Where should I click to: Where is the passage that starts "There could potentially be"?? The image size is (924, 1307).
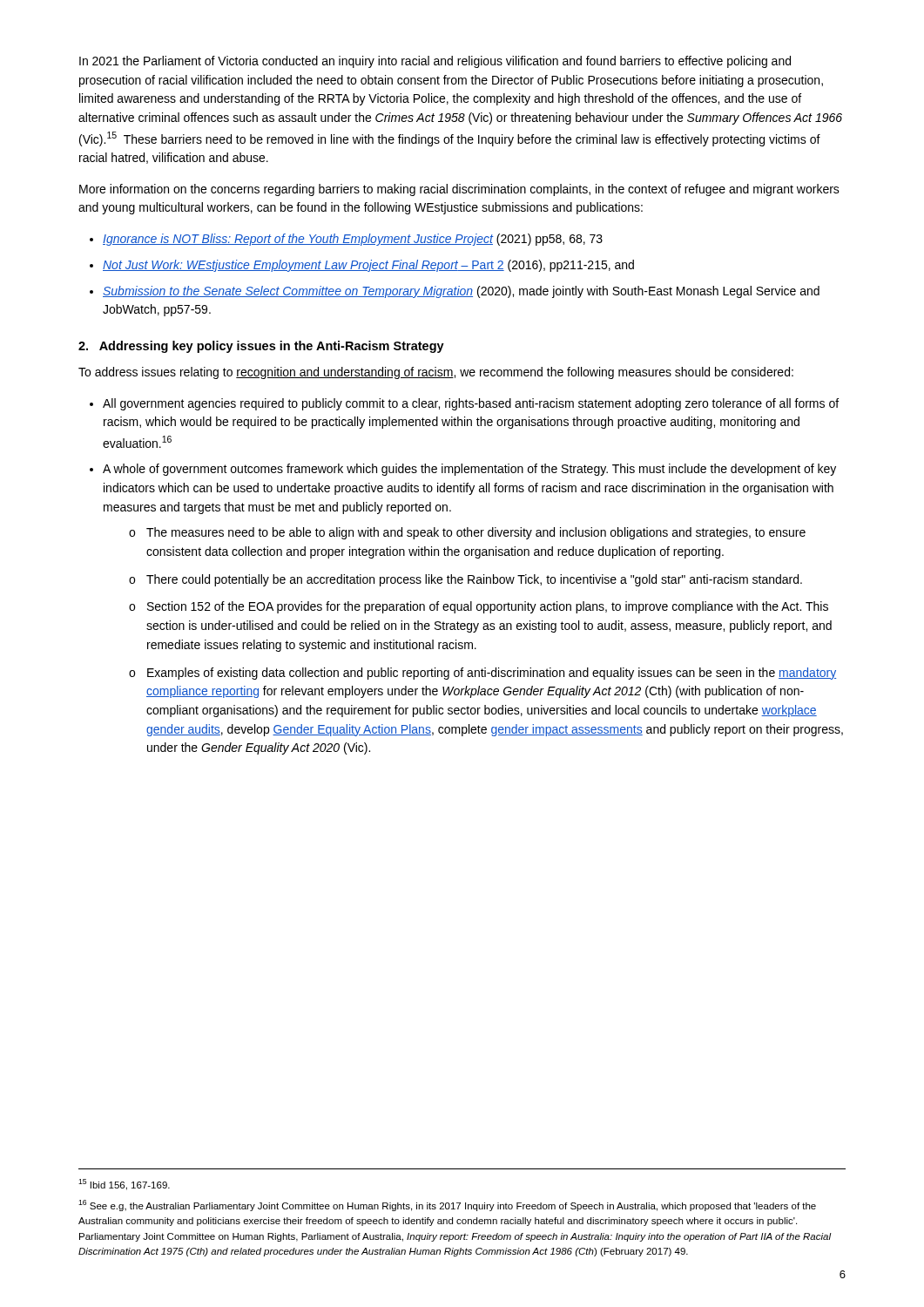coord(475,579)
